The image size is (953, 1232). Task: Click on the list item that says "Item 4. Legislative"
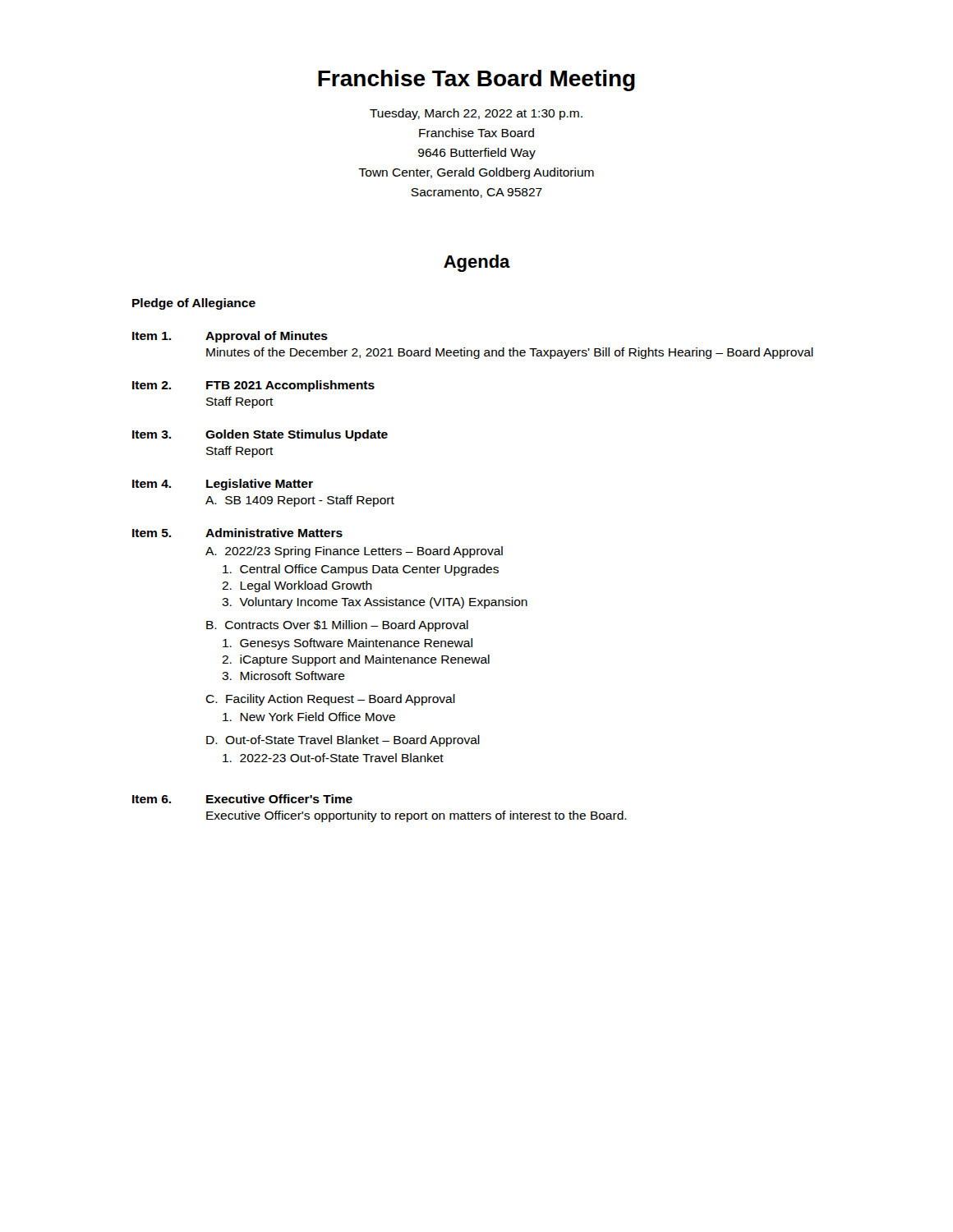tap(263, 492)
